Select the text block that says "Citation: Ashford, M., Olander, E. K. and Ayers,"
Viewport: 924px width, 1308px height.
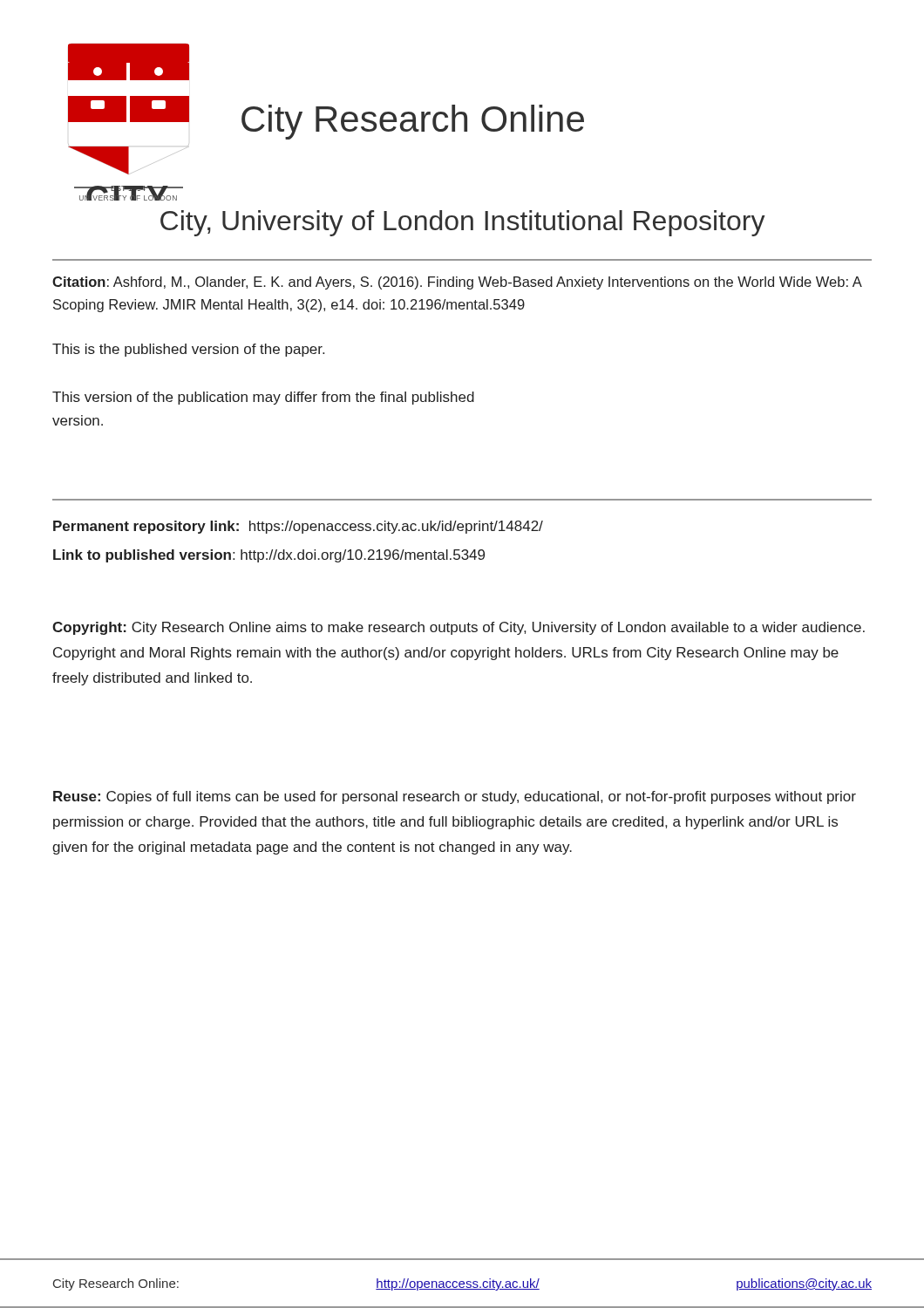(457, 293)
